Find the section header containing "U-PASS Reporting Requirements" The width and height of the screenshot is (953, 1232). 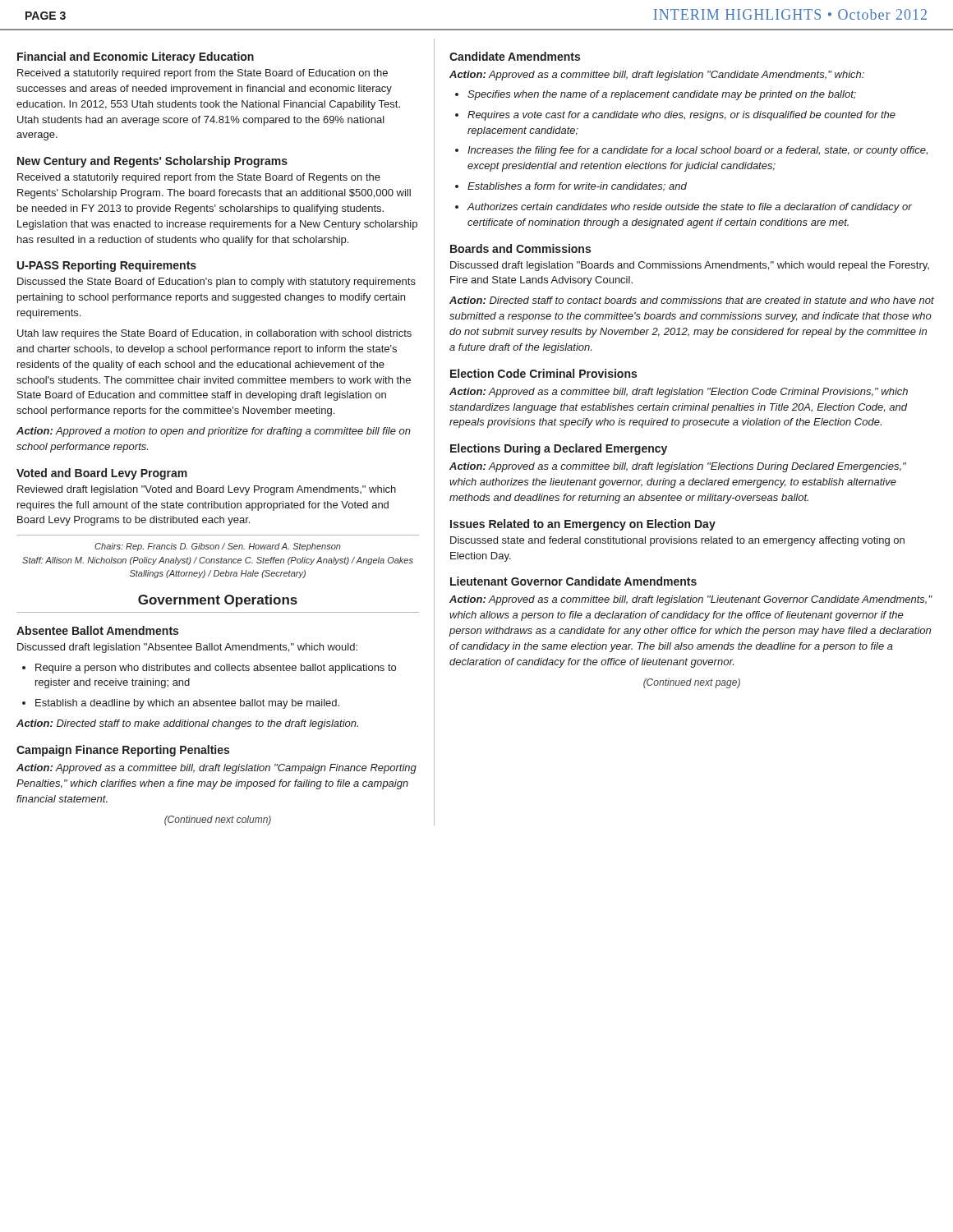click(x=107, y=266)
